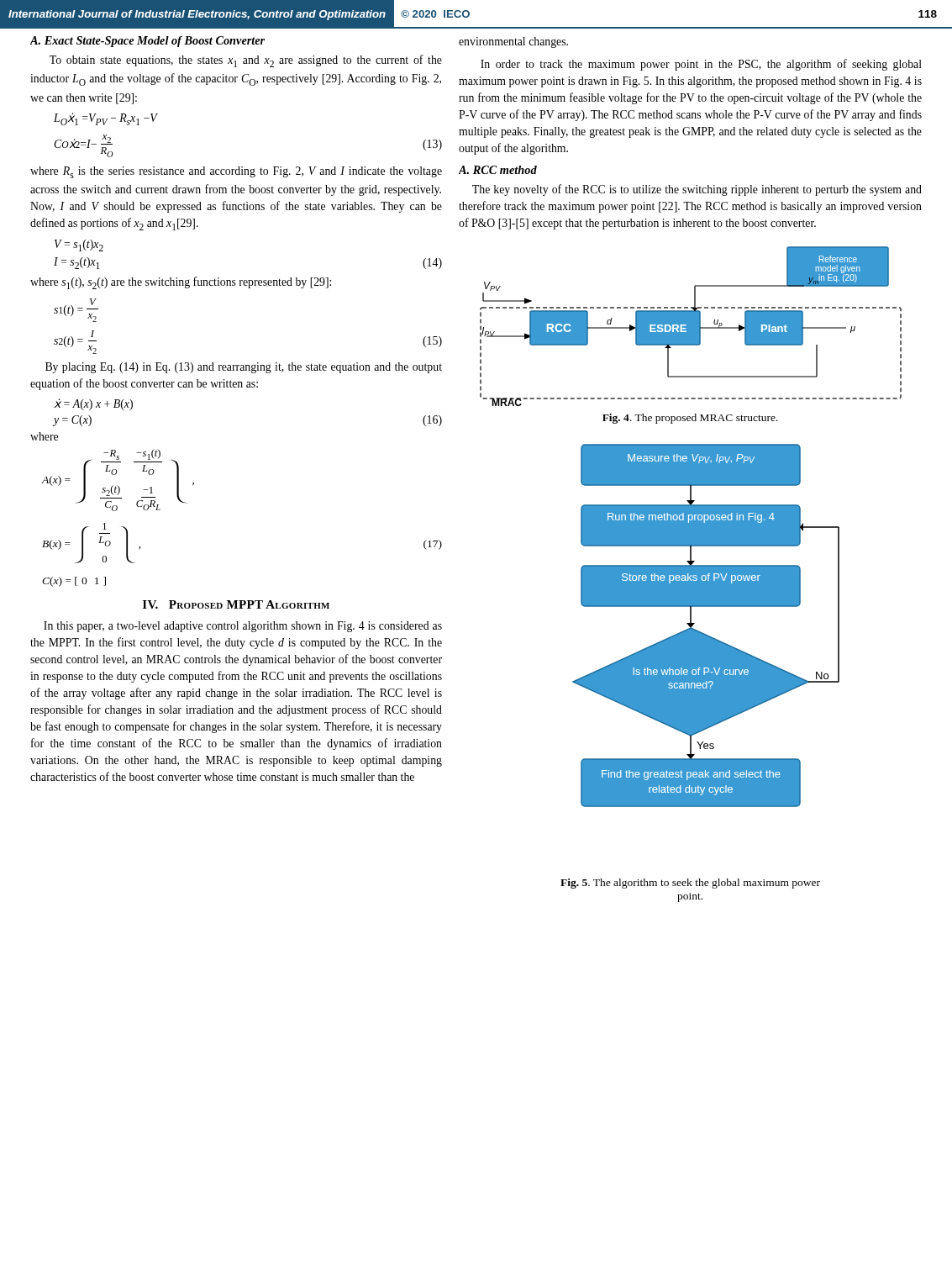This screenshot has width=952, height=1261.
Task: Select the passage starting "Fig. 4. The proposed MRAC"
Action: click(690, 417)
